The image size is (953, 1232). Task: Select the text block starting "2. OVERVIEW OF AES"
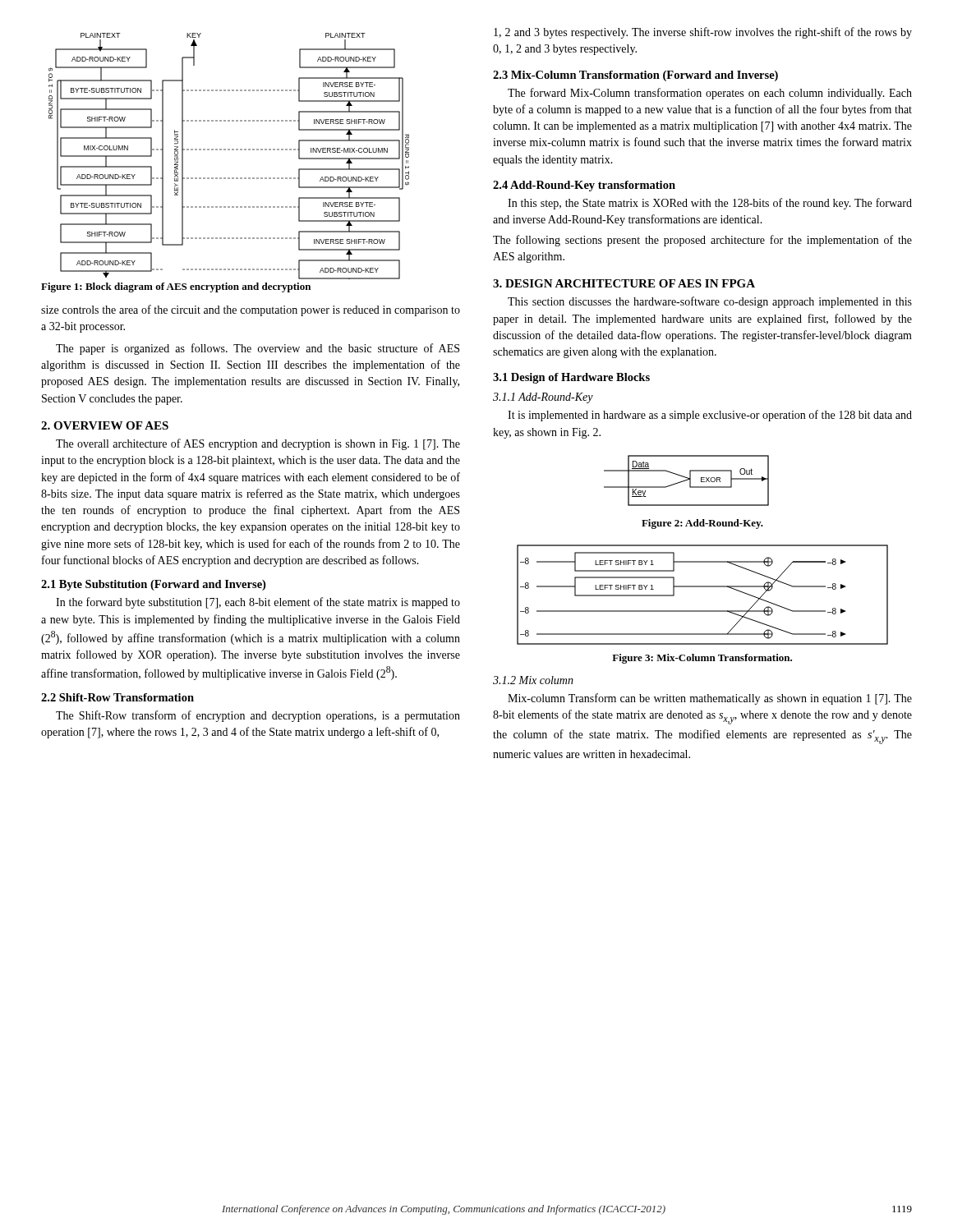click(x=105, y=425)
